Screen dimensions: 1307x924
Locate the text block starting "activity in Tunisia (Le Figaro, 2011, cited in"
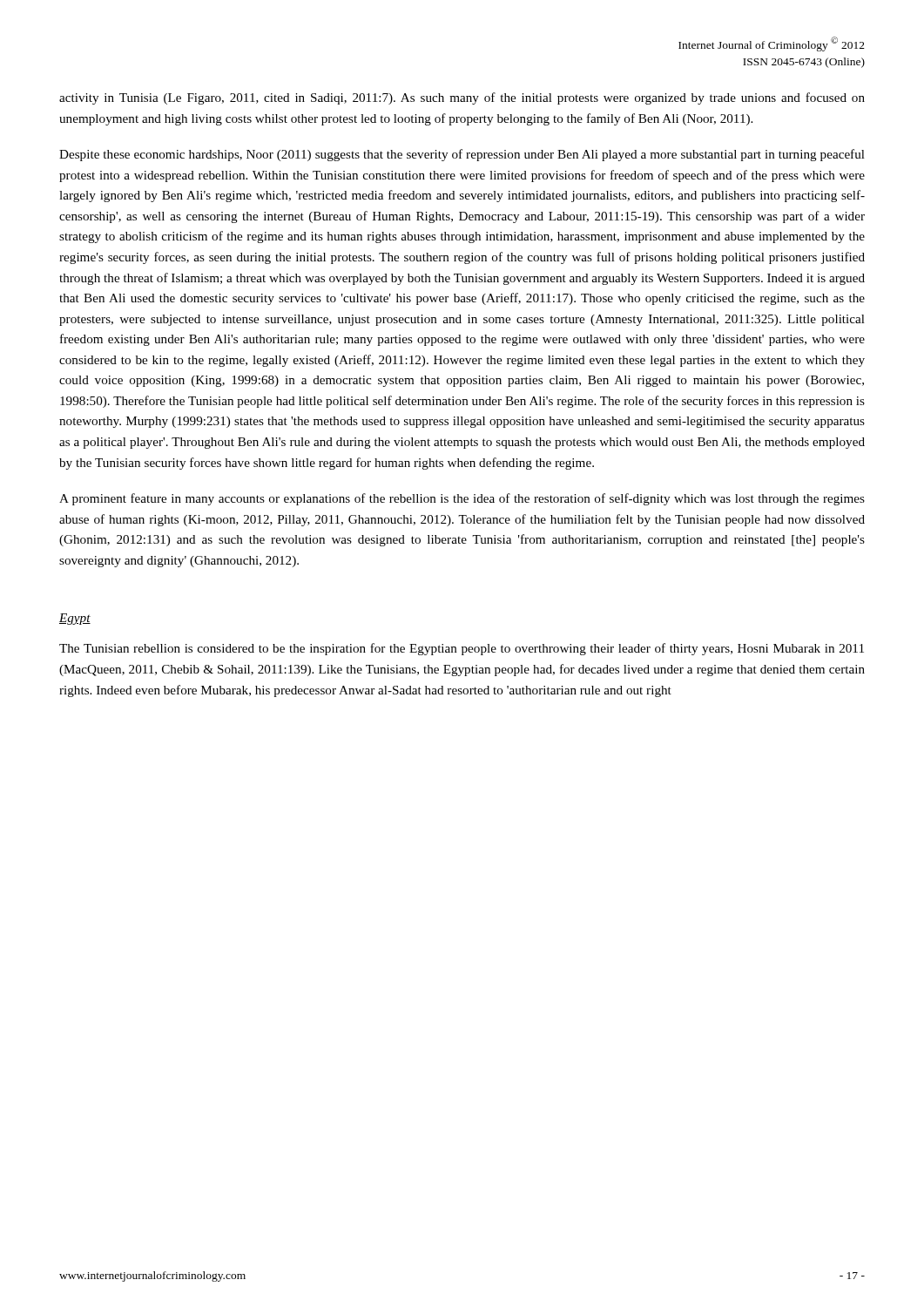[462, 107]
